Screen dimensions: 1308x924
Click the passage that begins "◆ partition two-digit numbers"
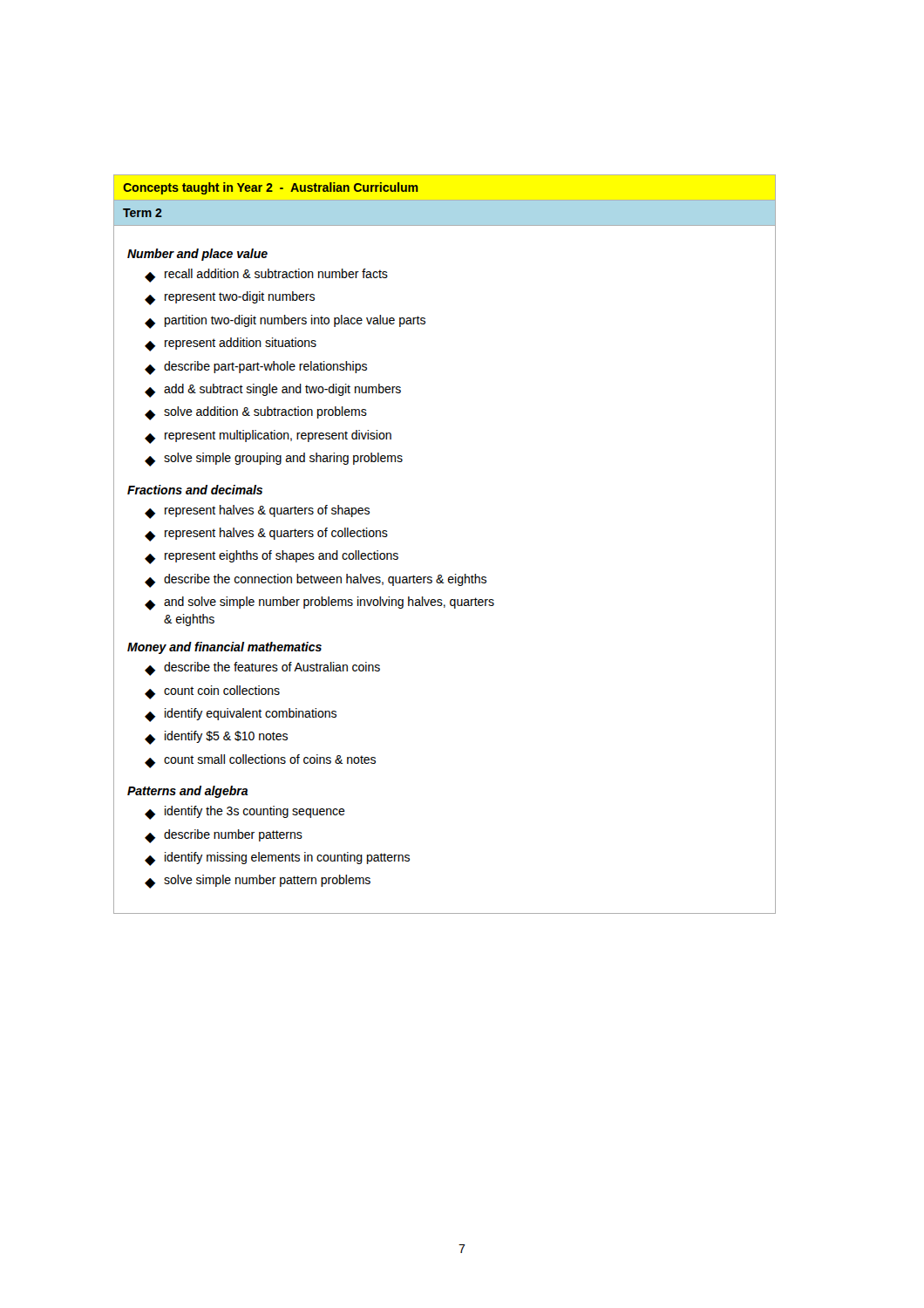coord(285,322)
